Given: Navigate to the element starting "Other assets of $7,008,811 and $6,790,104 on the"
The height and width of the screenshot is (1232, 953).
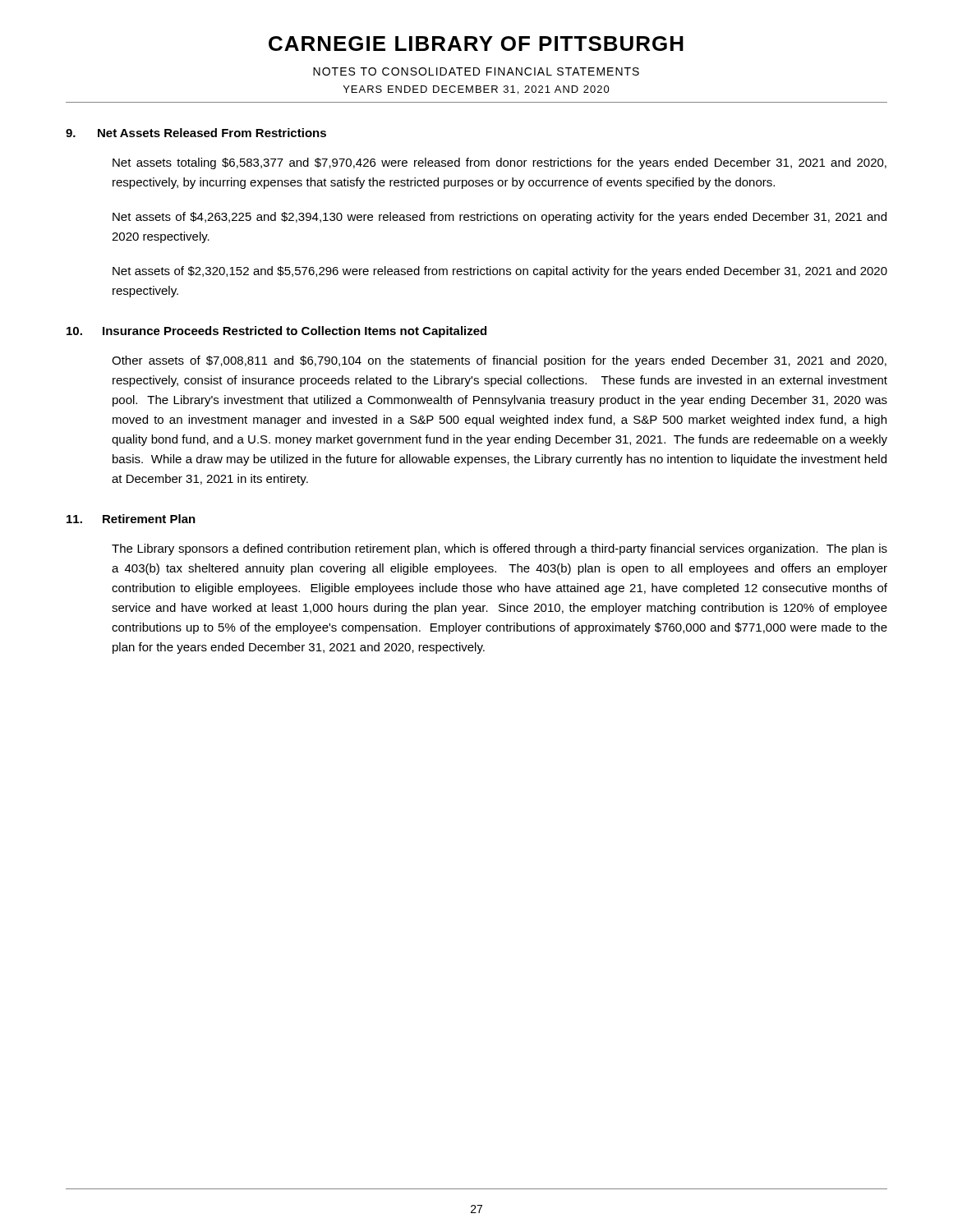Looking at the screenshot, I should 499,419.
